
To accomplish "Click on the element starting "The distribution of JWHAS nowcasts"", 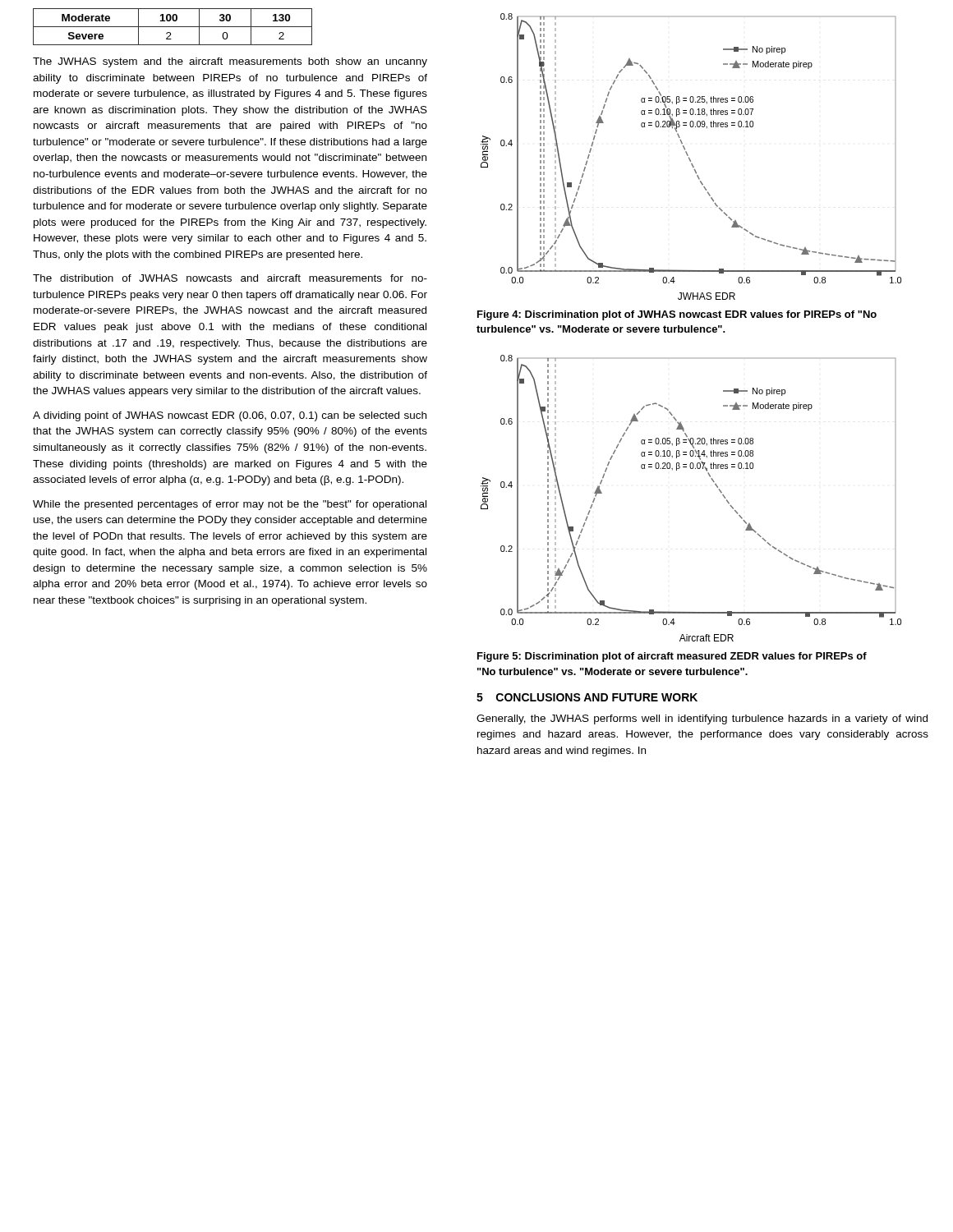I will click(x=230, y=335).
